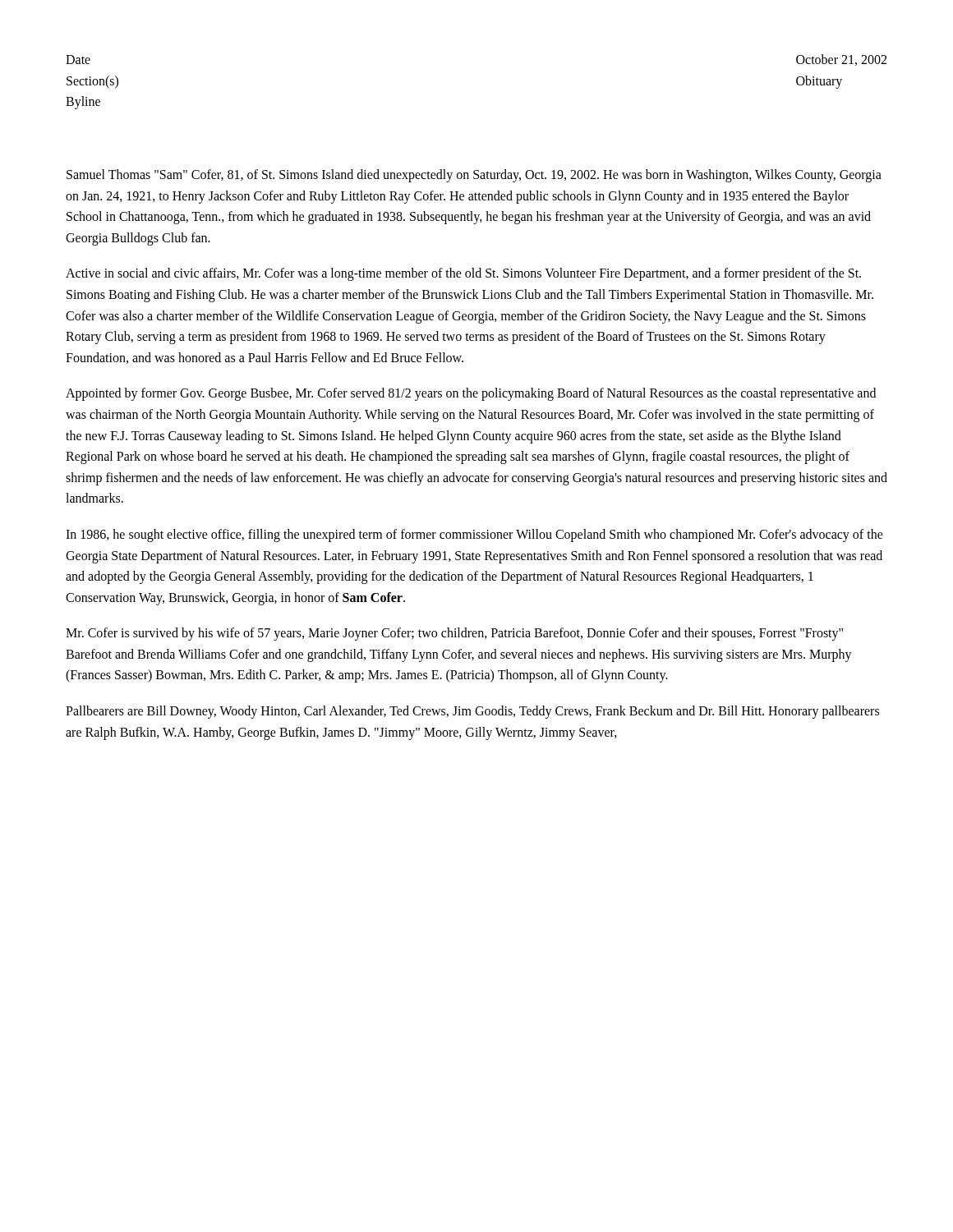Viewport: 953px width, 1232px height.
Task: Locate the block of text that opens with "Pallbearers are Bill Downey, Woody Hinton, Carl"
Action: (476, 722)
